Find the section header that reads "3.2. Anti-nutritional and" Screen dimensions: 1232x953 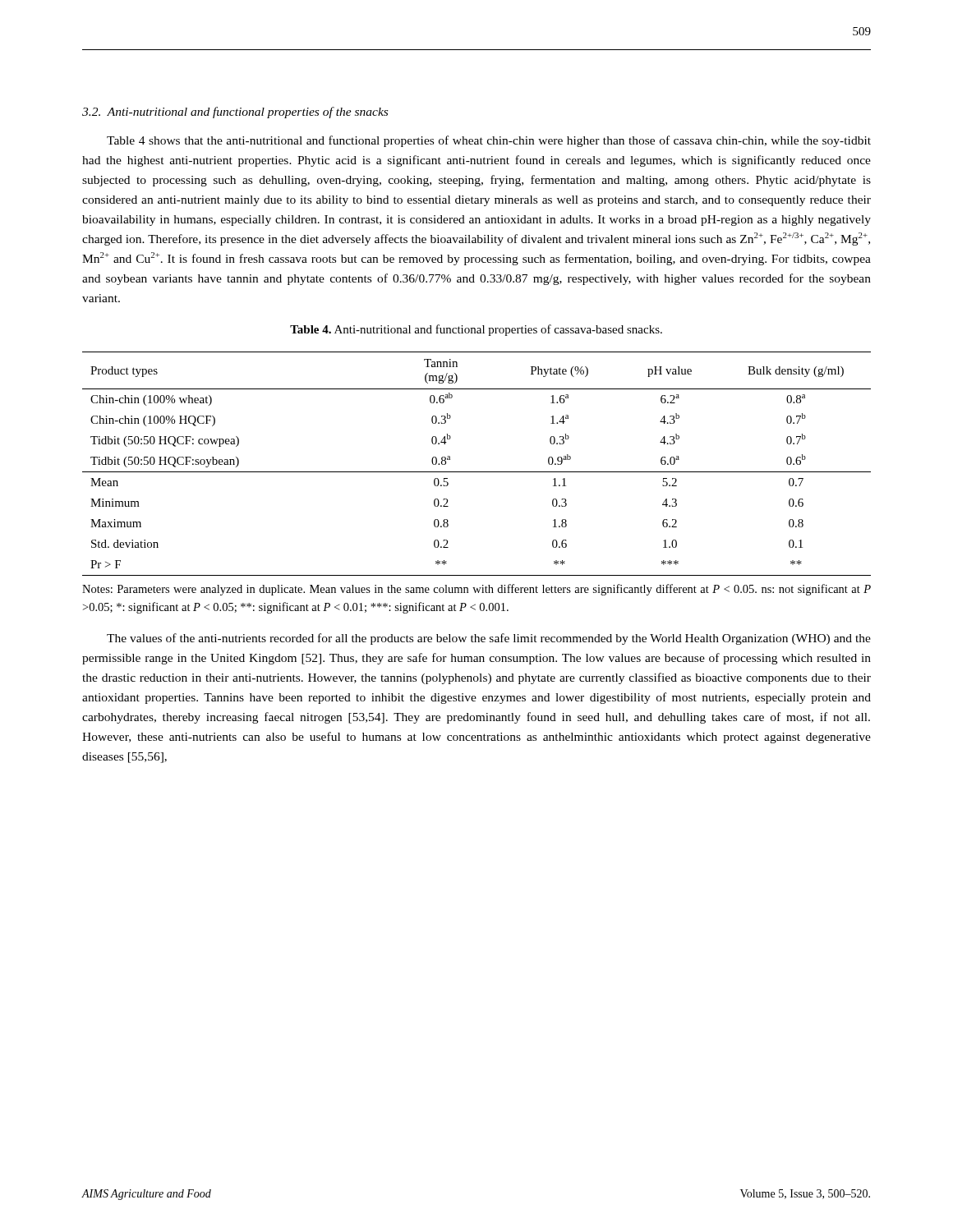tap(235, 111)
